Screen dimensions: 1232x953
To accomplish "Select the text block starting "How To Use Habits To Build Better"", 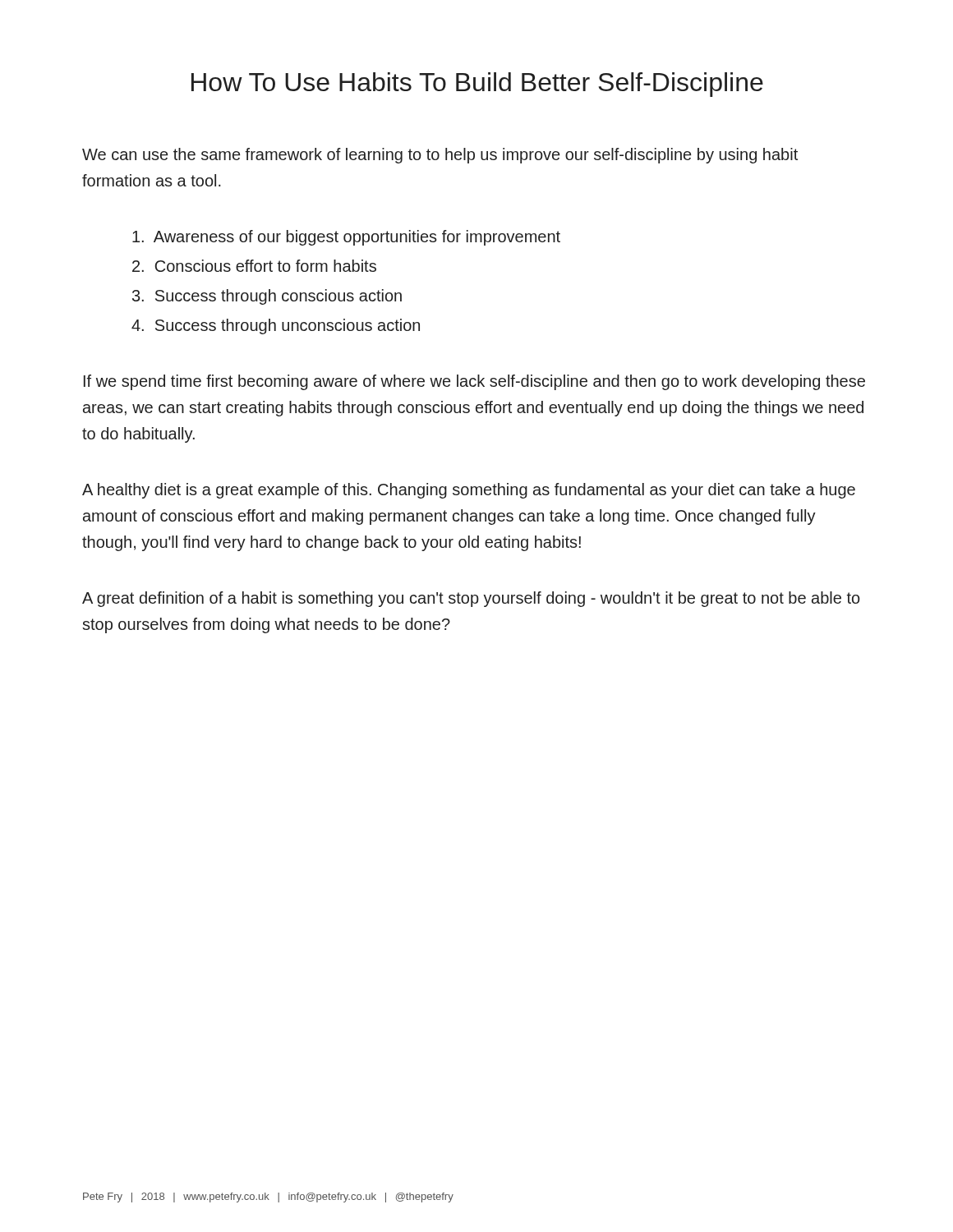I will click(476, 82).
